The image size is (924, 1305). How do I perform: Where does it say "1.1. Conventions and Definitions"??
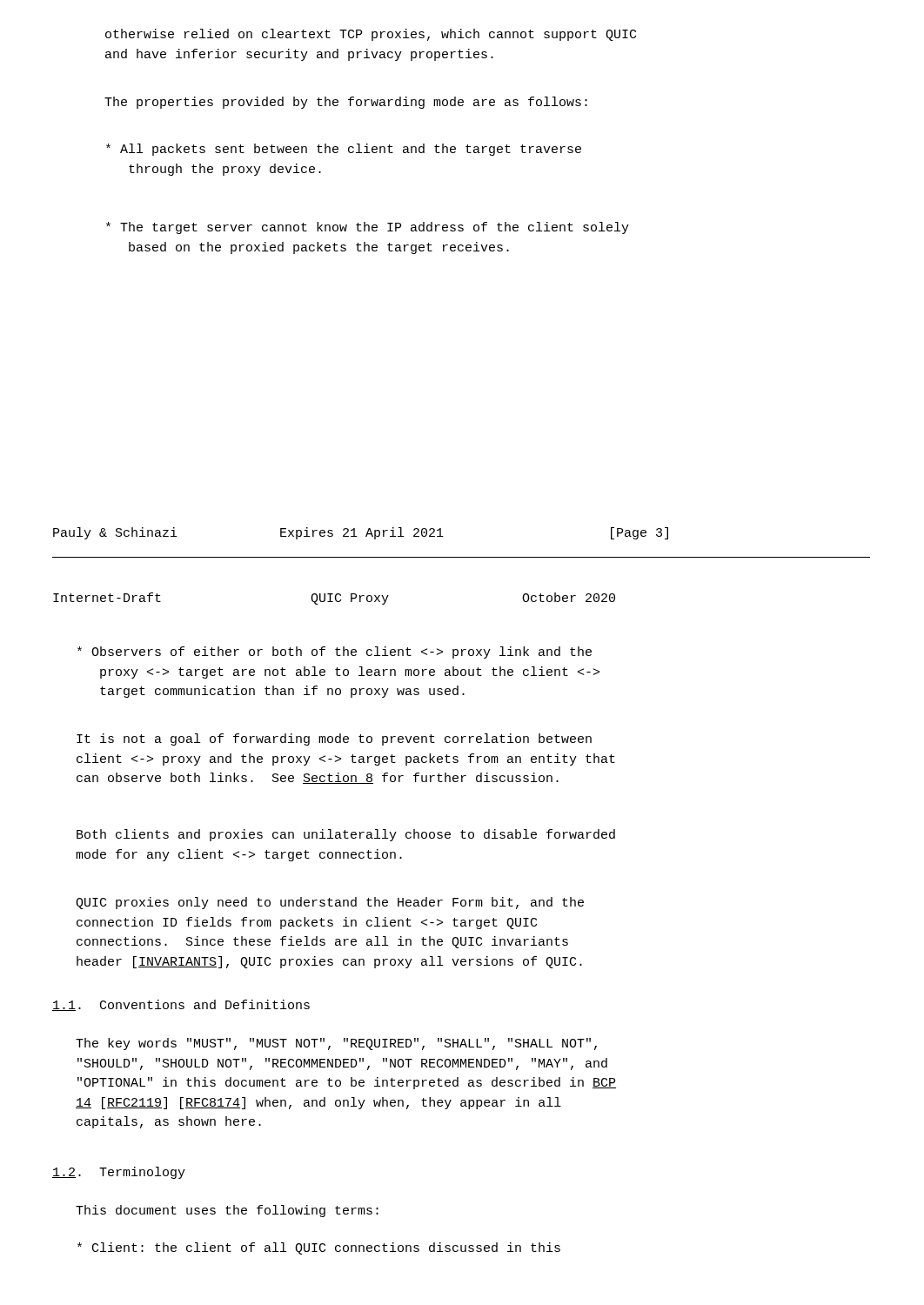coord(181,1006)
